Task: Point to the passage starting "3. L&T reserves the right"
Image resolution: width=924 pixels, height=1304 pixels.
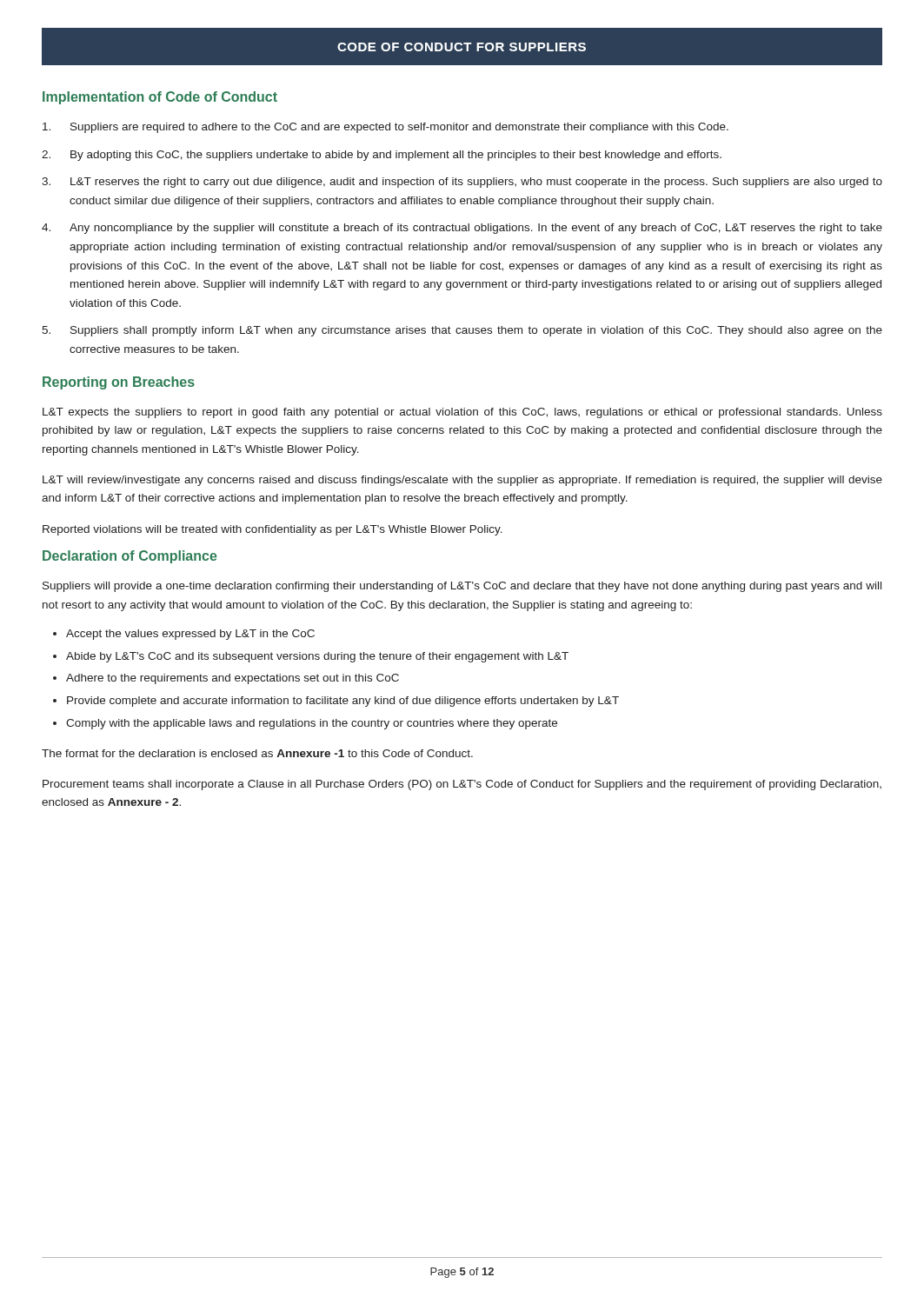Action: pyautogui.click(x=462, y=191)
